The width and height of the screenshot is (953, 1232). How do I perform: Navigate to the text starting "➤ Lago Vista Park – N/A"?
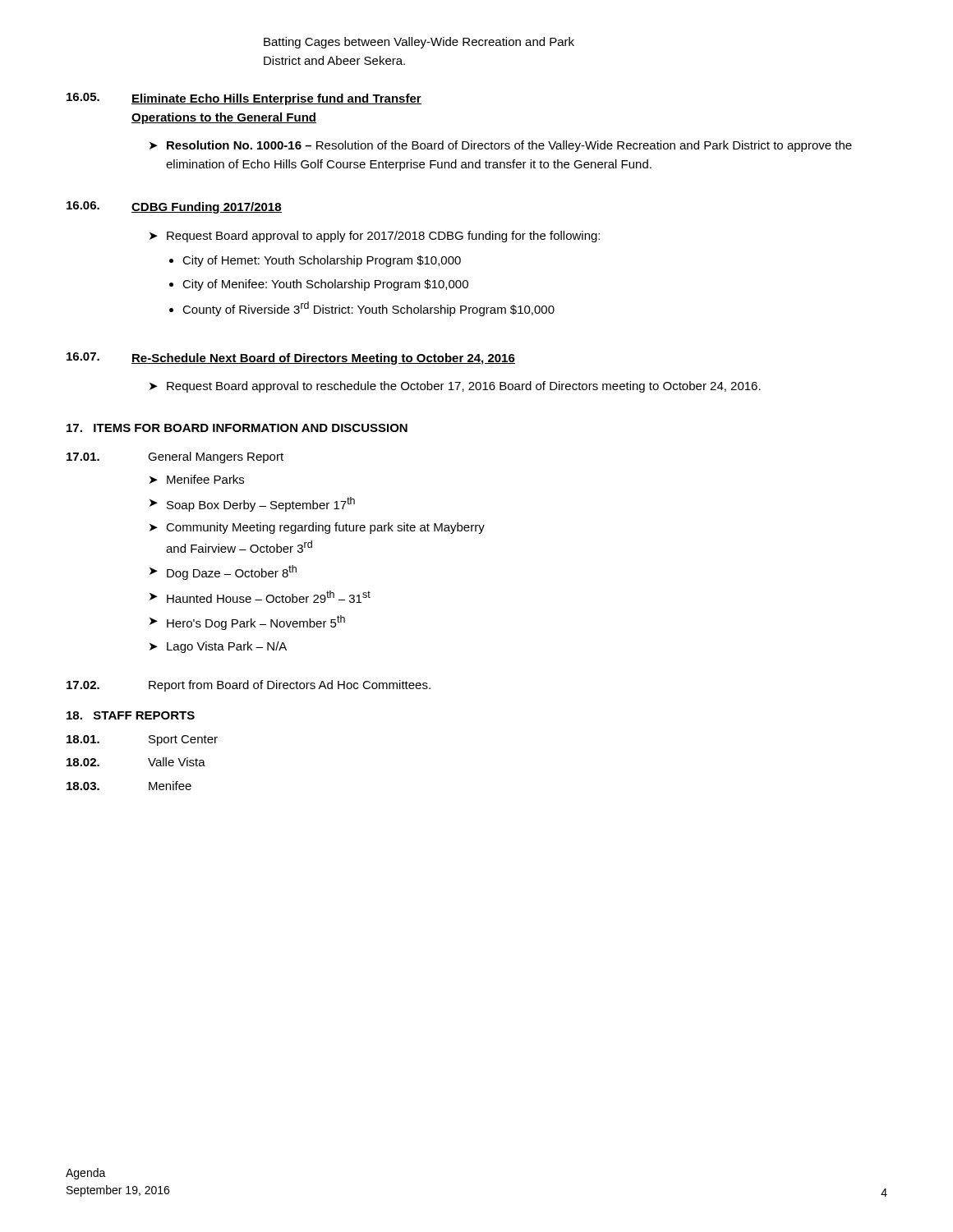[217, 646]
